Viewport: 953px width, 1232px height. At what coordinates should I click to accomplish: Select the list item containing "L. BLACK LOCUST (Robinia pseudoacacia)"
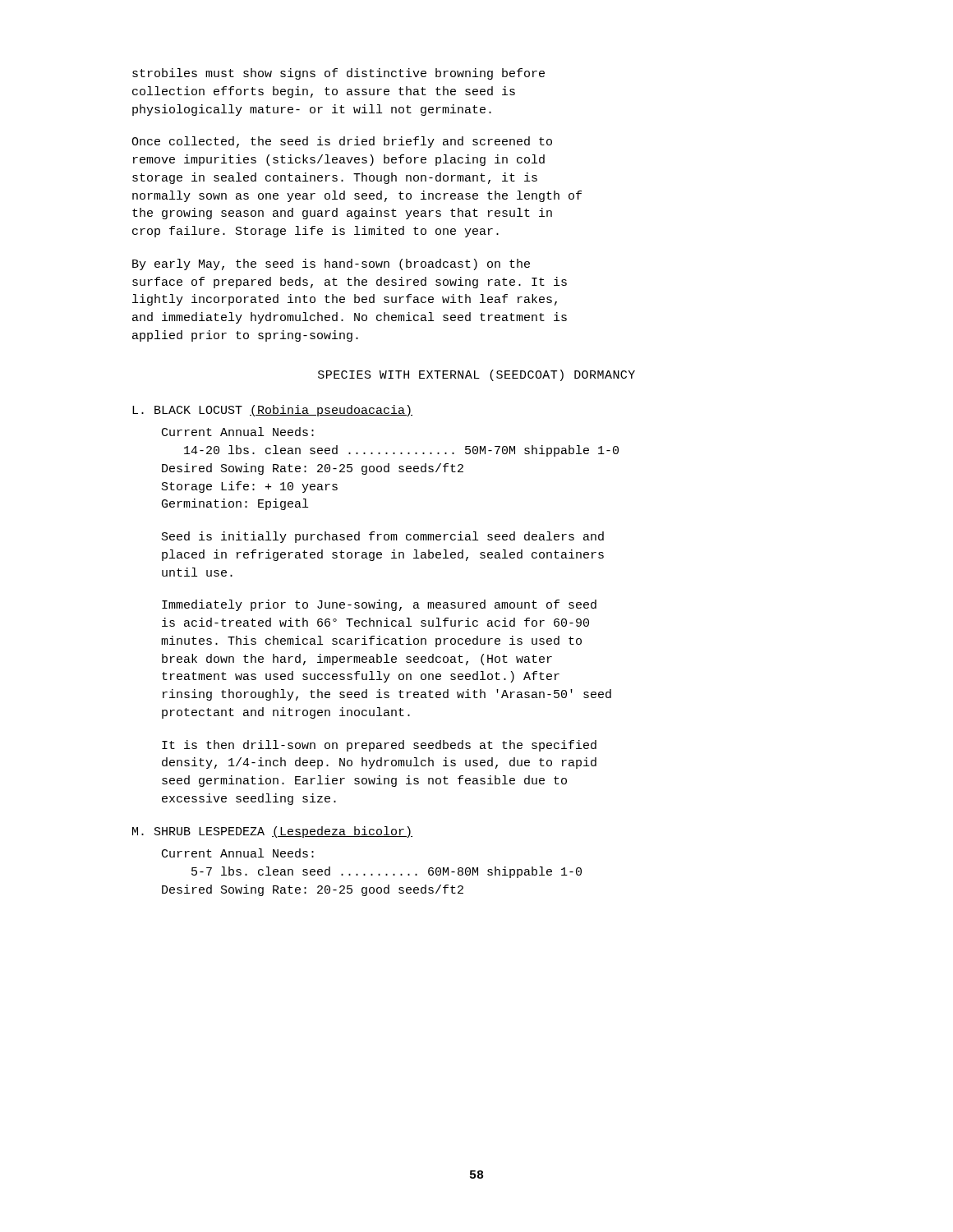tap(272, 411)
